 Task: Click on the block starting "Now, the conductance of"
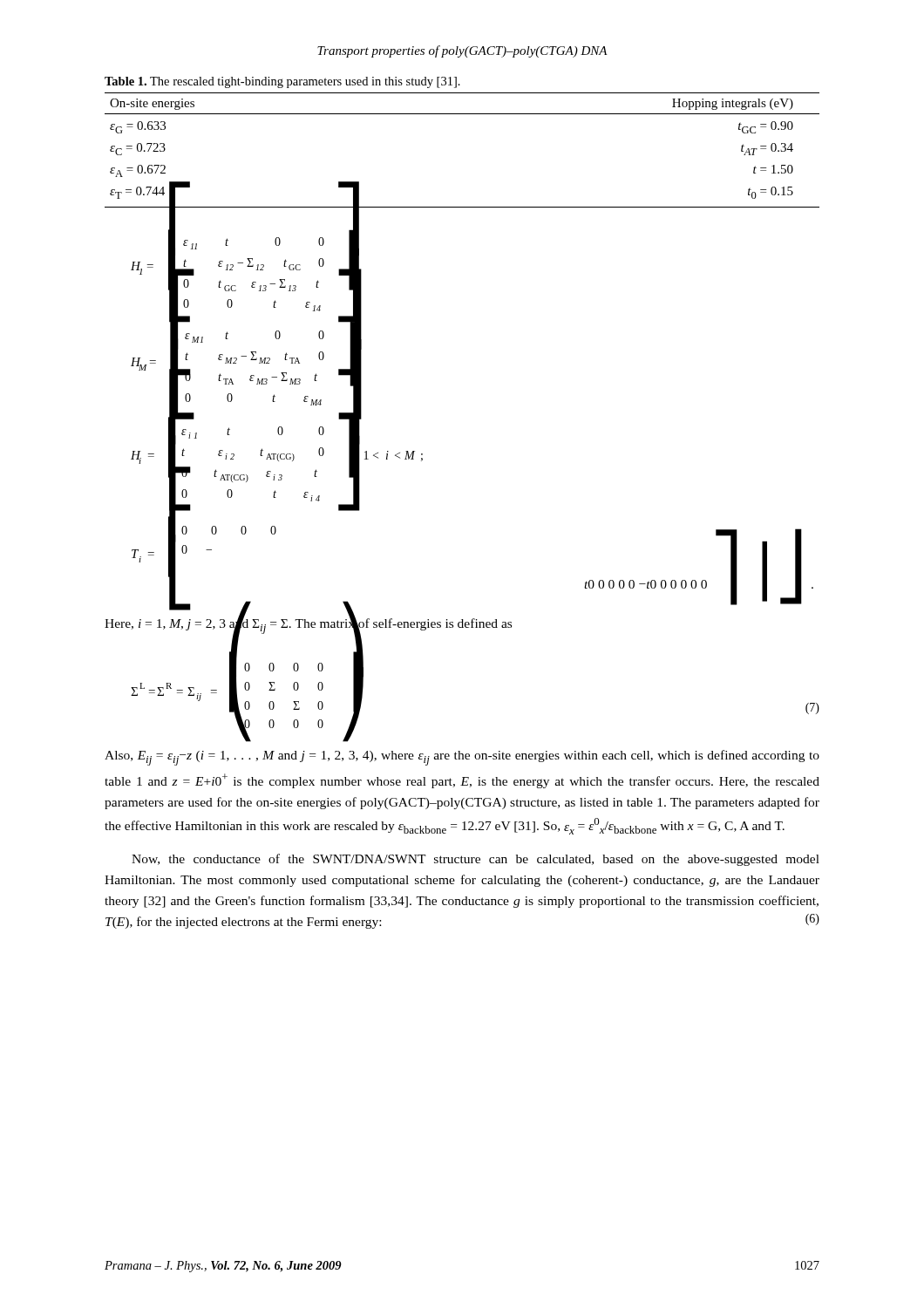[x=462, y=890]
